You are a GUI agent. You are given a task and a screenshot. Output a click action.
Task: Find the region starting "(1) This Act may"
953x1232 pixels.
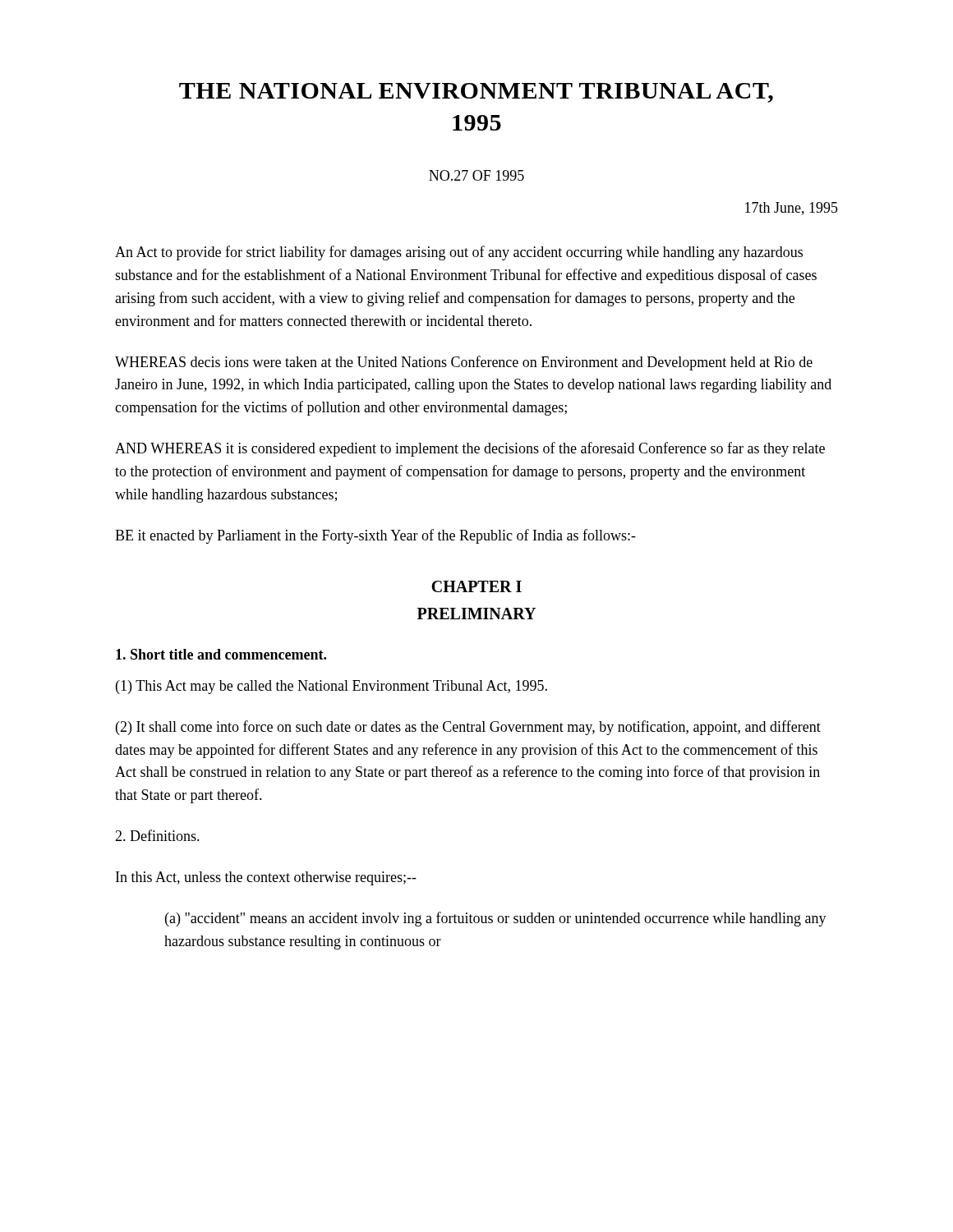[332, 686]
